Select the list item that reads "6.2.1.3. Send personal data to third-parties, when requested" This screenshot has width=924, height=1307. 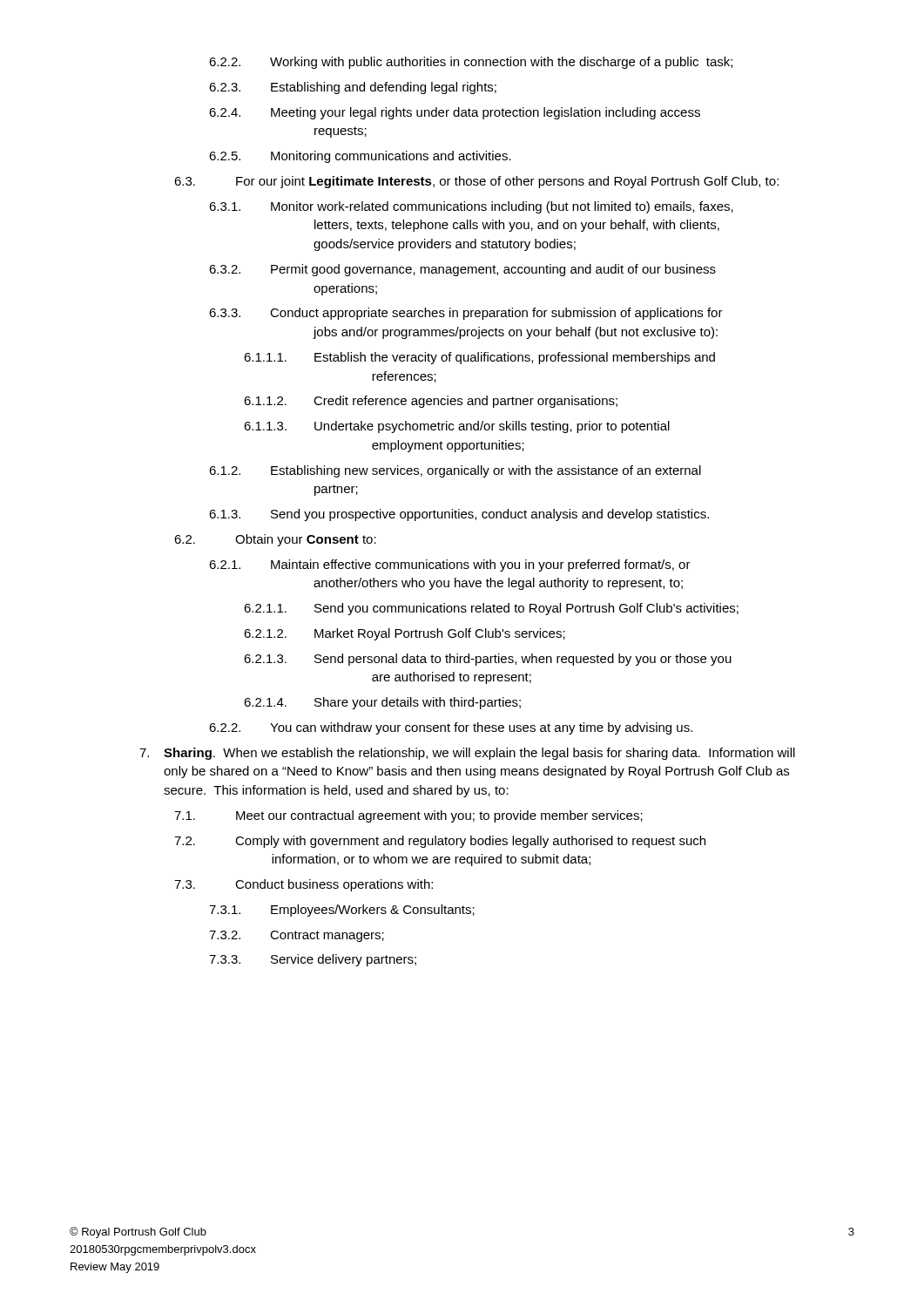click(488, 668)
